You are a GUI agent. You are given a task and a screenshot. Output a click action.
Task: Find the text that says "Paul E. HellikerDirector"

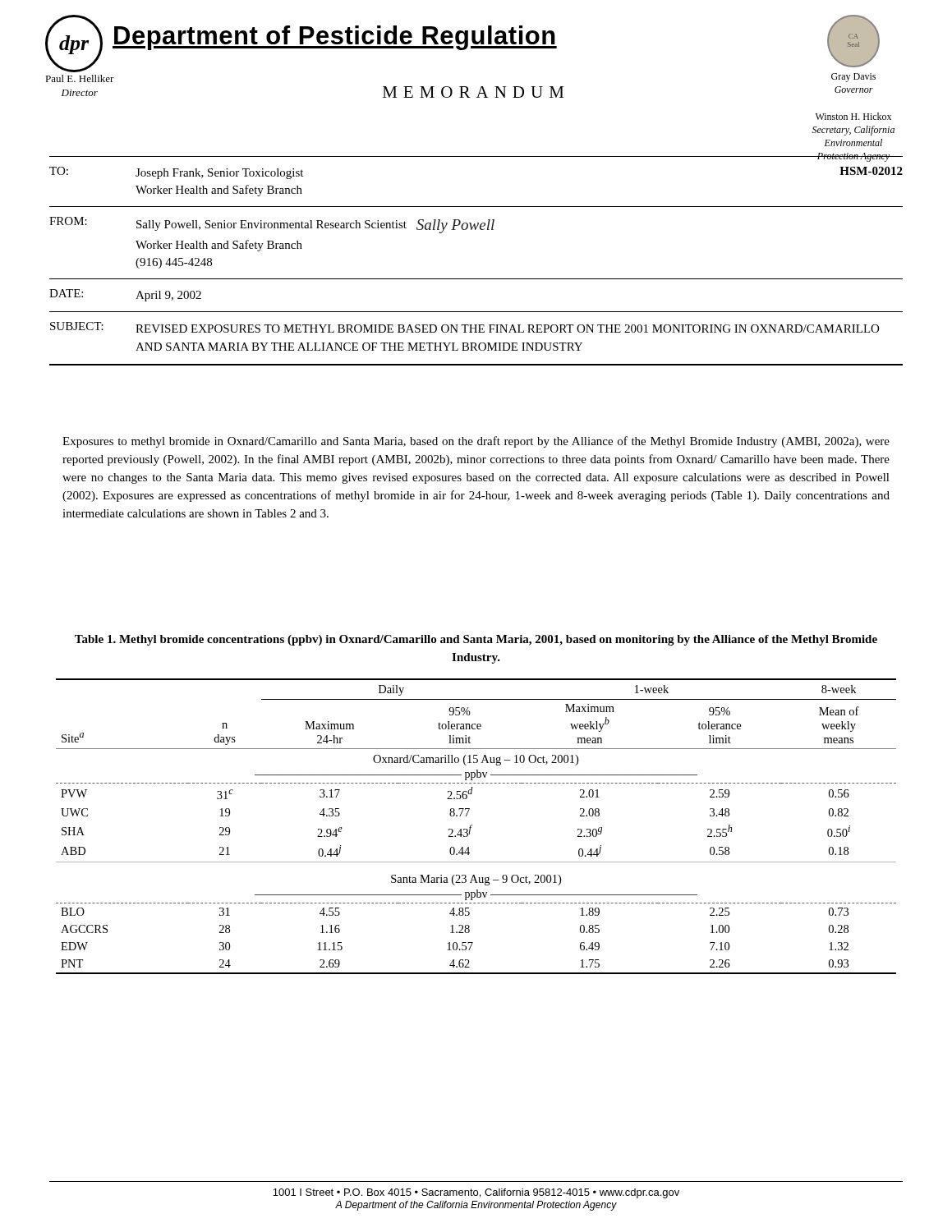79,85
